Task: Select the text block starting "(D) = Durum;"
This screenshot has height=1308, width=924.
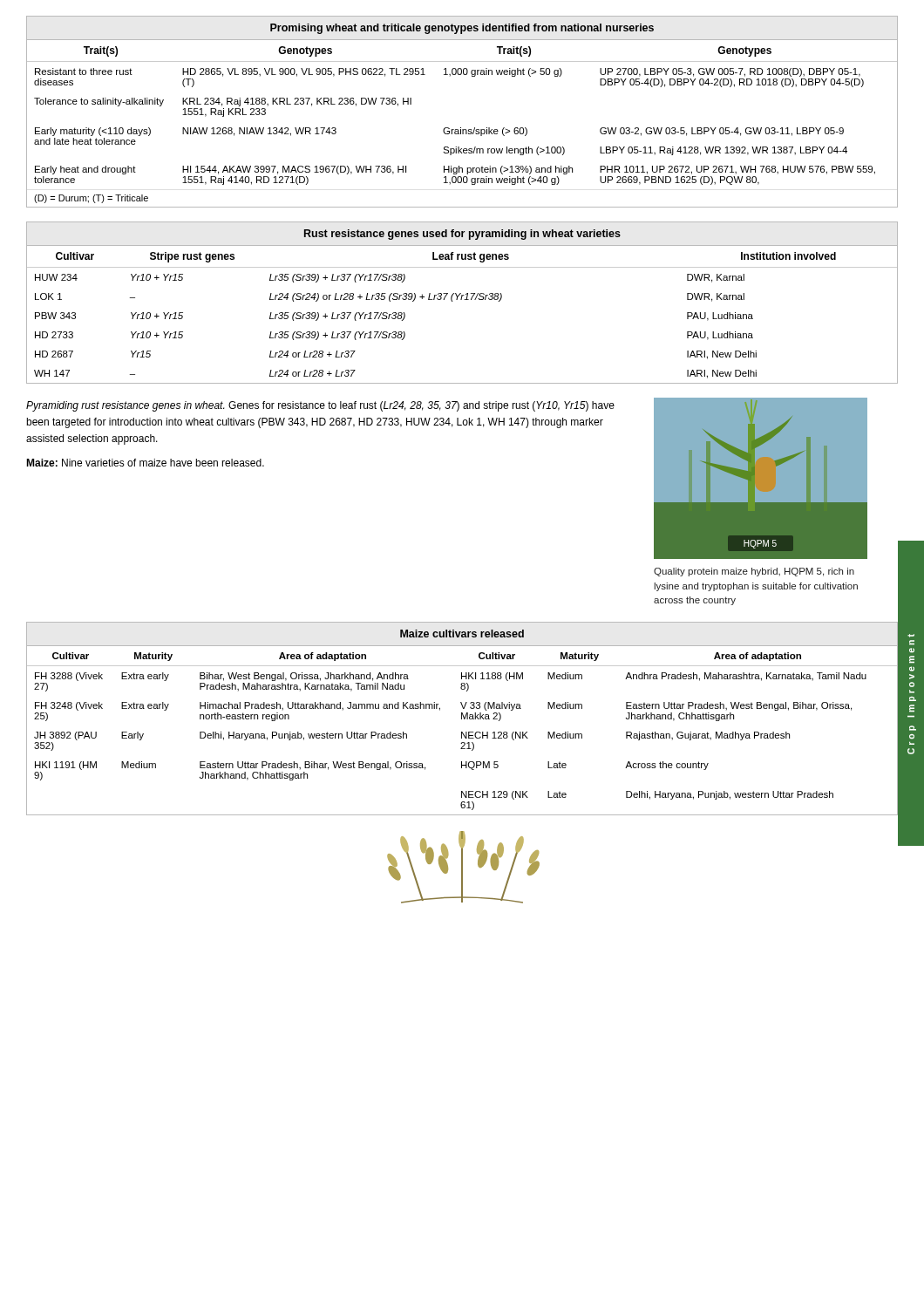Action: [x=91, y=198]
